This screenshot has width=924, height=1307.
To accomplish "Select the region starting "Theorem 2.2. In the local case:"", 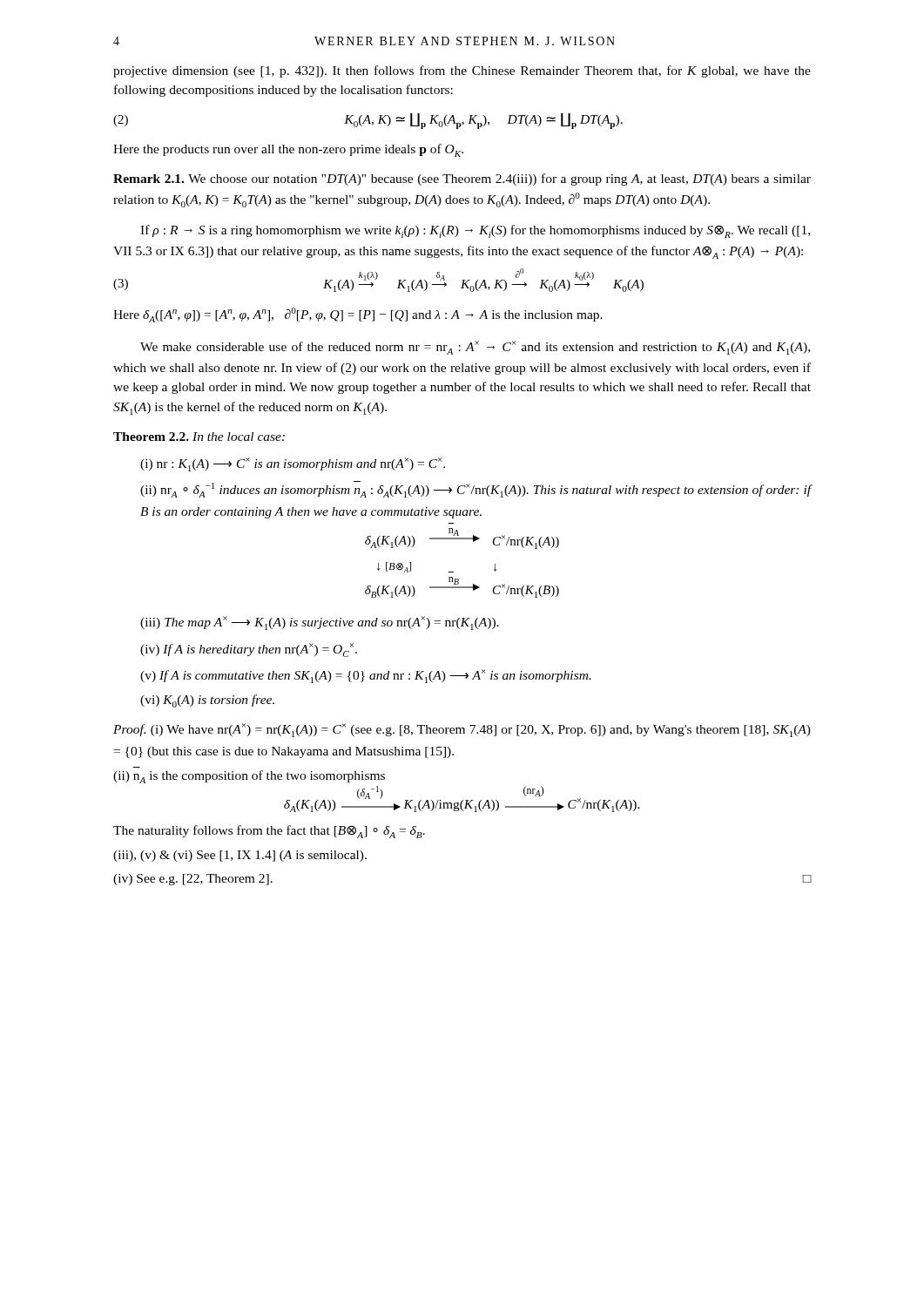I will pos(199,436).
